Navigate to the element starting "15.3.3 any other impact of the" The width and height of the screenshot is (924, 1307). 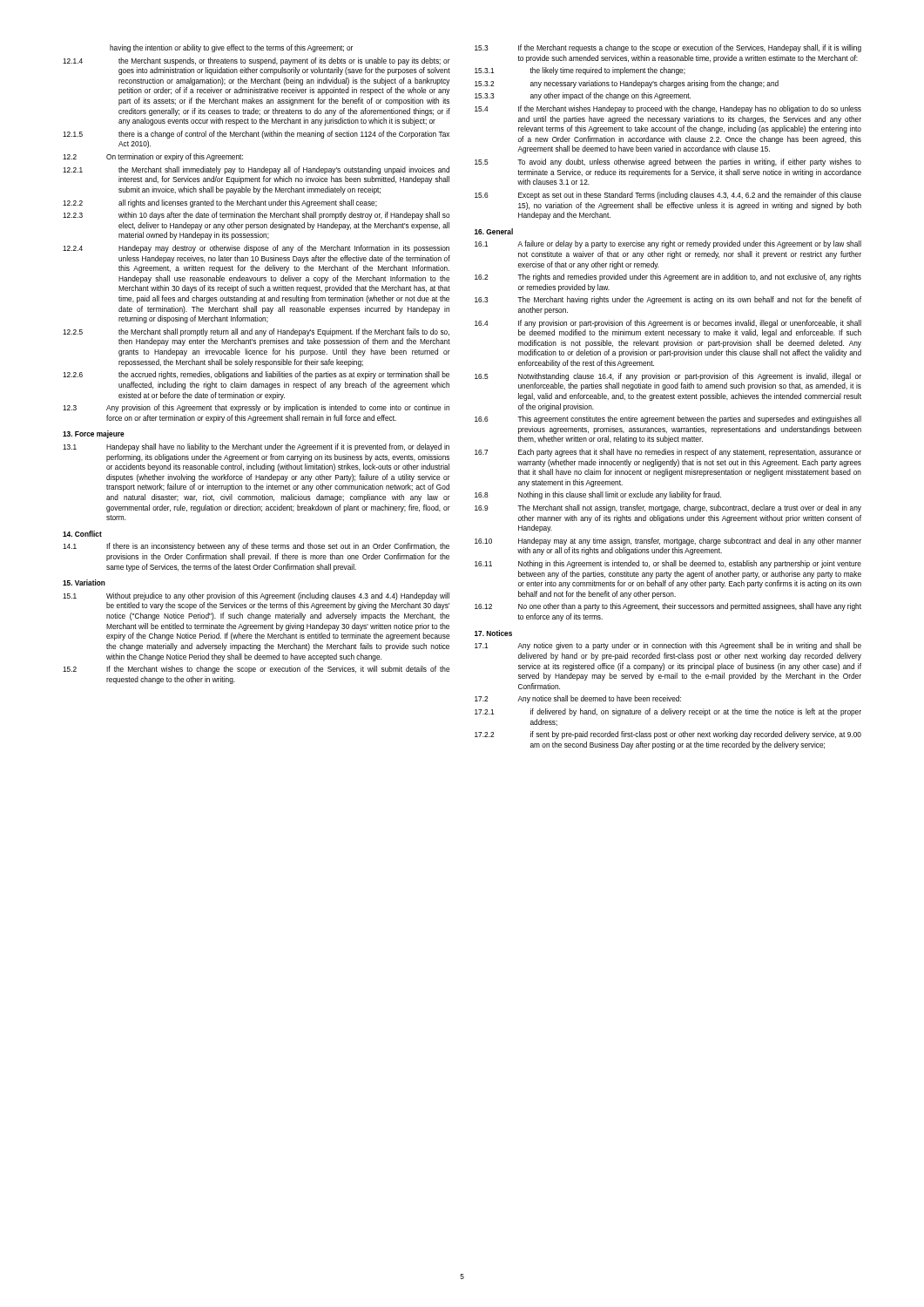pos(668,97)
